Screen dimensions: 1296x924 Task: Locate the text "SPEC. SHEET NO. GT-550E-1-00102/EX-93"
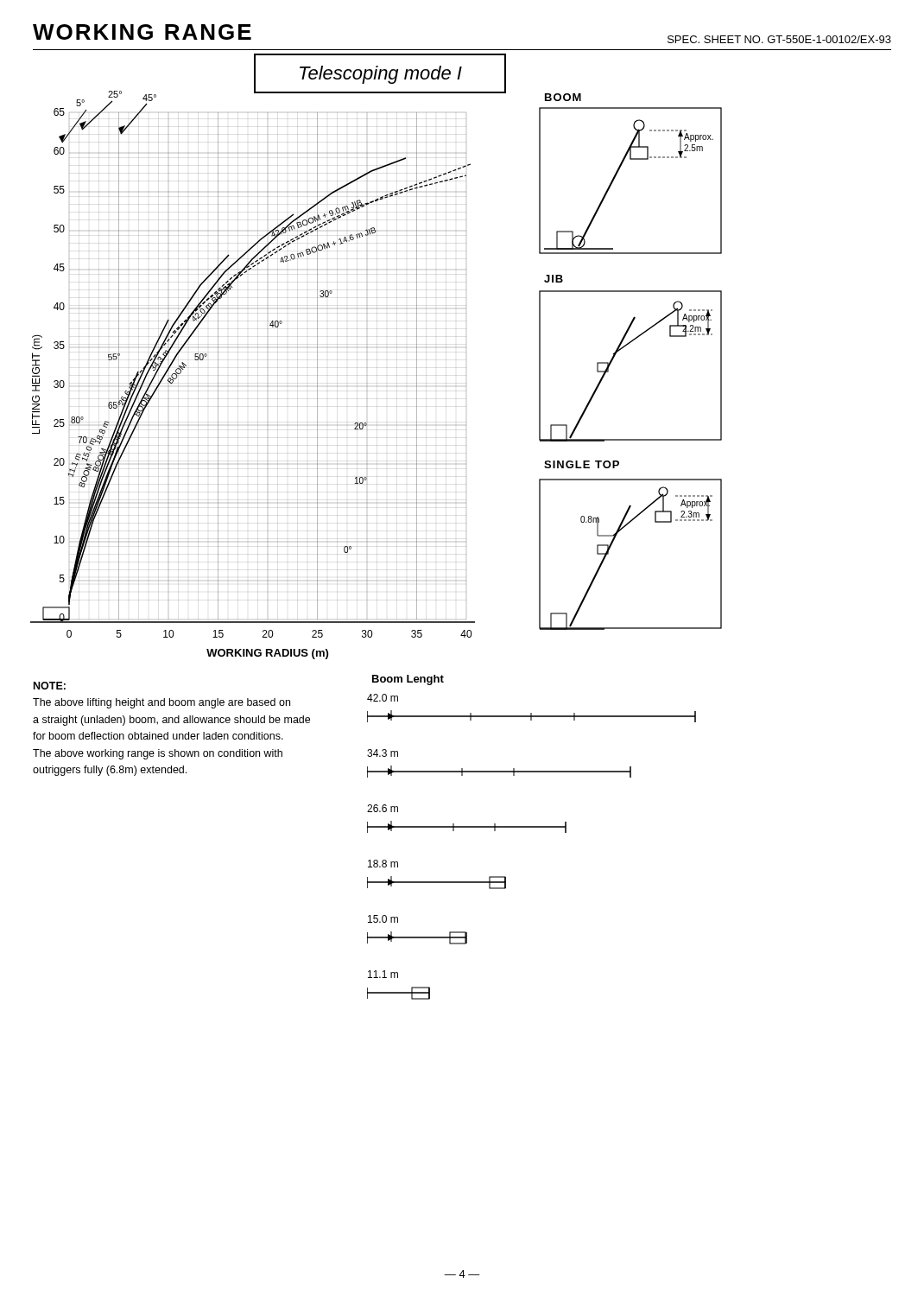pyautogui.click(x=779, y=39)
